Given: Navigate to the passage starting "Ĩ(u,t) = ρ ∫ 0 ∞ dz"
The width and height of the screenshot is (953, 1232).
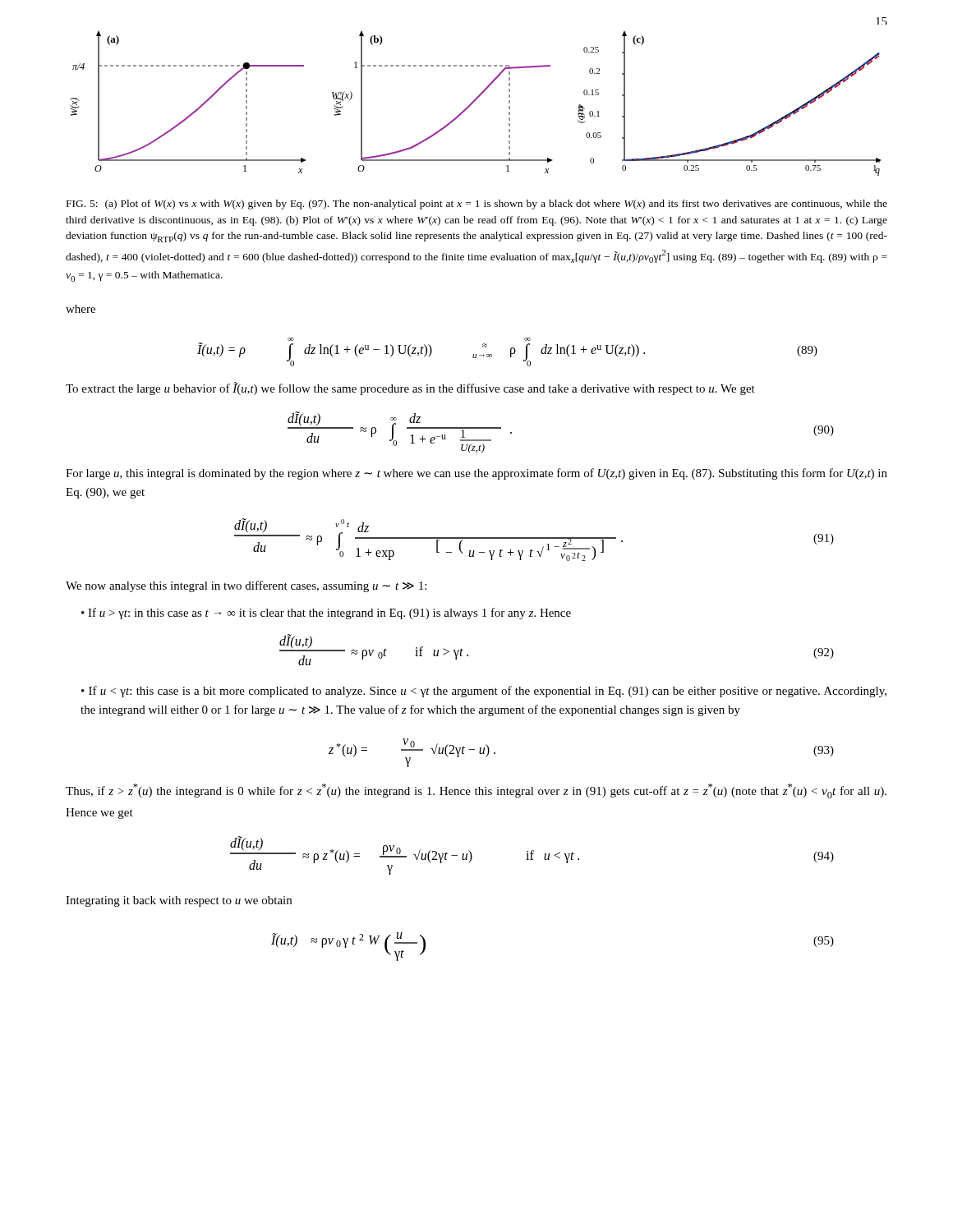Looking at the screenshot, I should click(507, 354).
